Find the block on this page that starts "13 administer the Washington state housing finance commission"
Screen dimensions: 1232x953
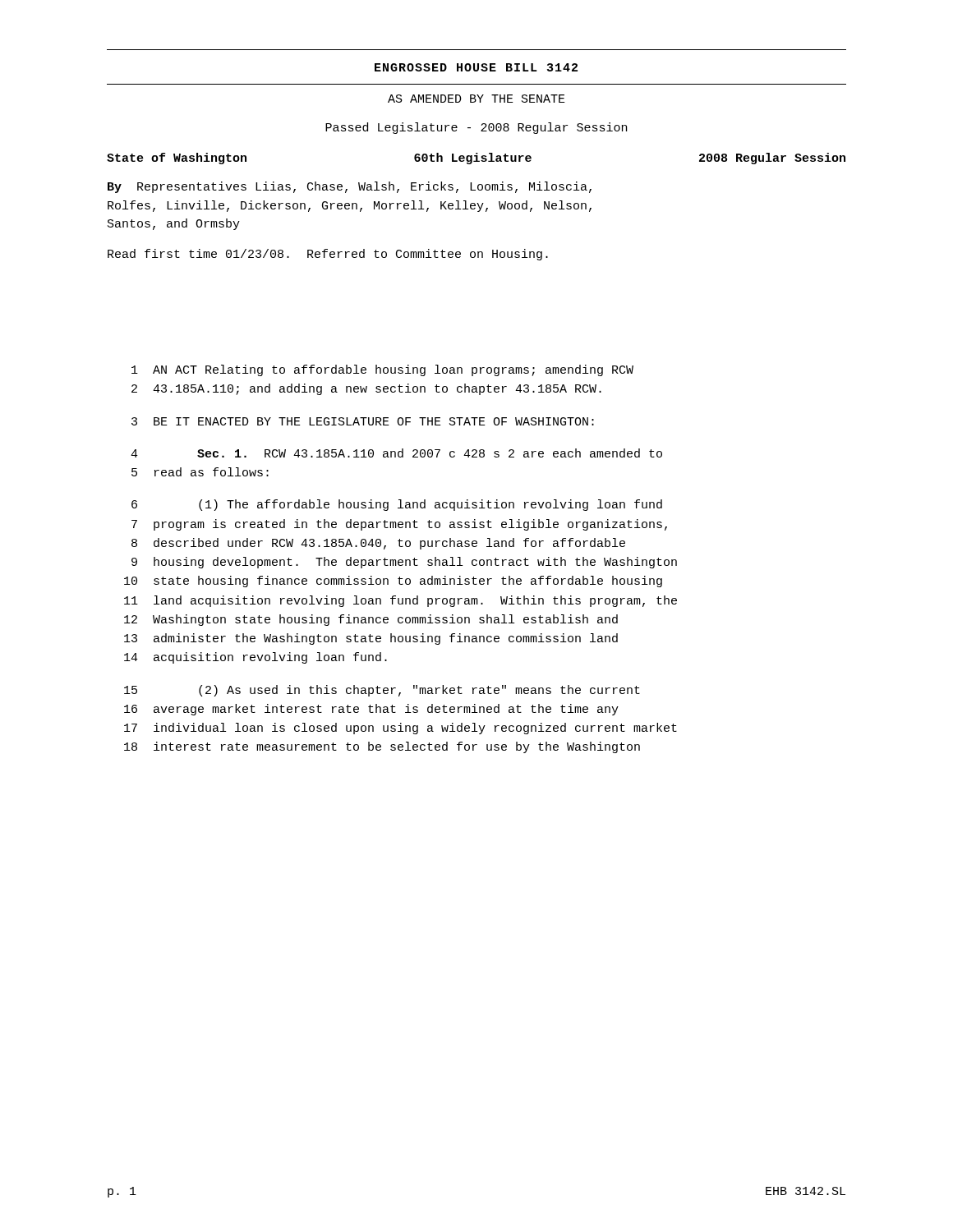476,639
